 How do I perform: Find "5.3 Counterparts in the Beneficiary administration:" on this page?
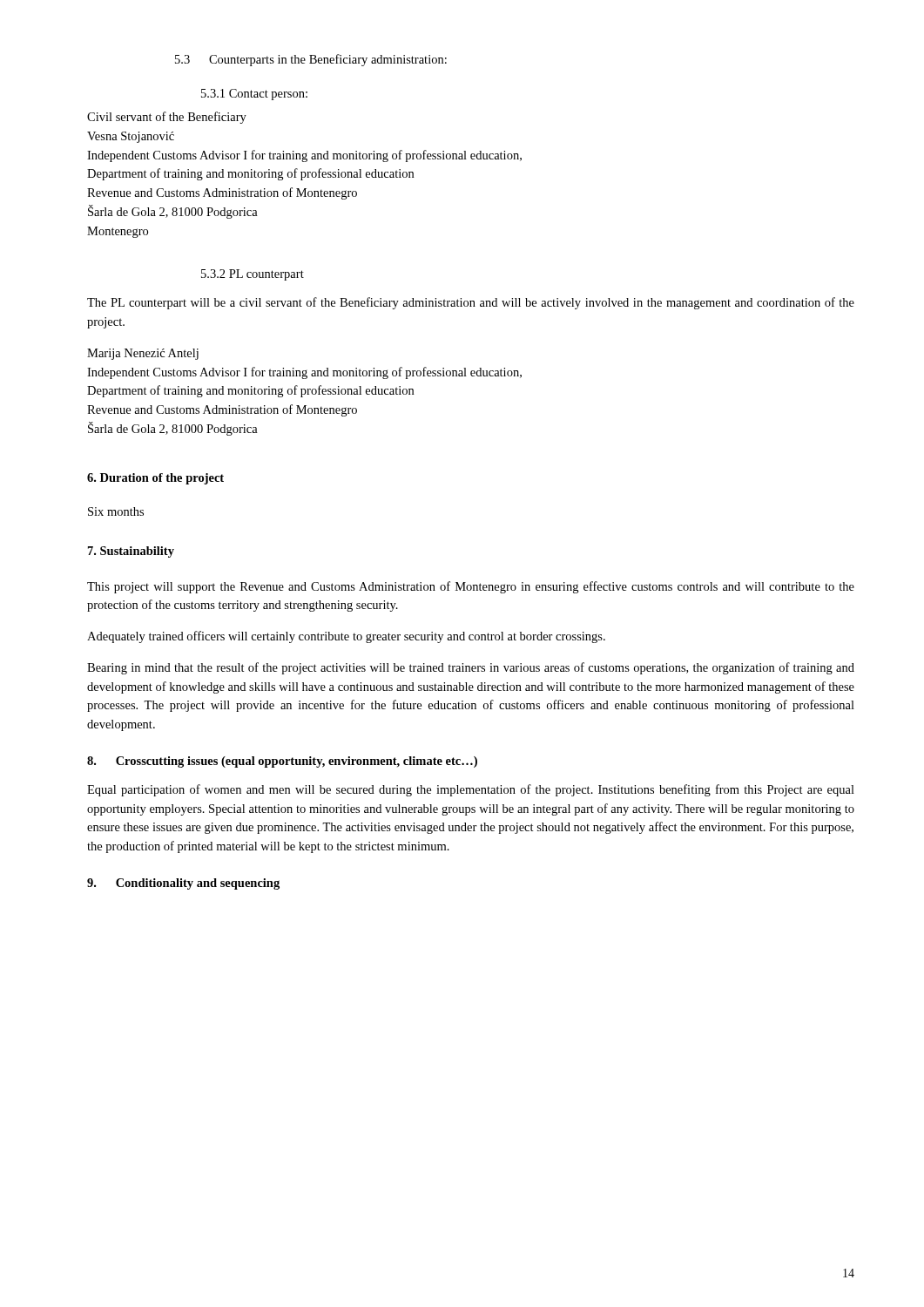[311, 59]
